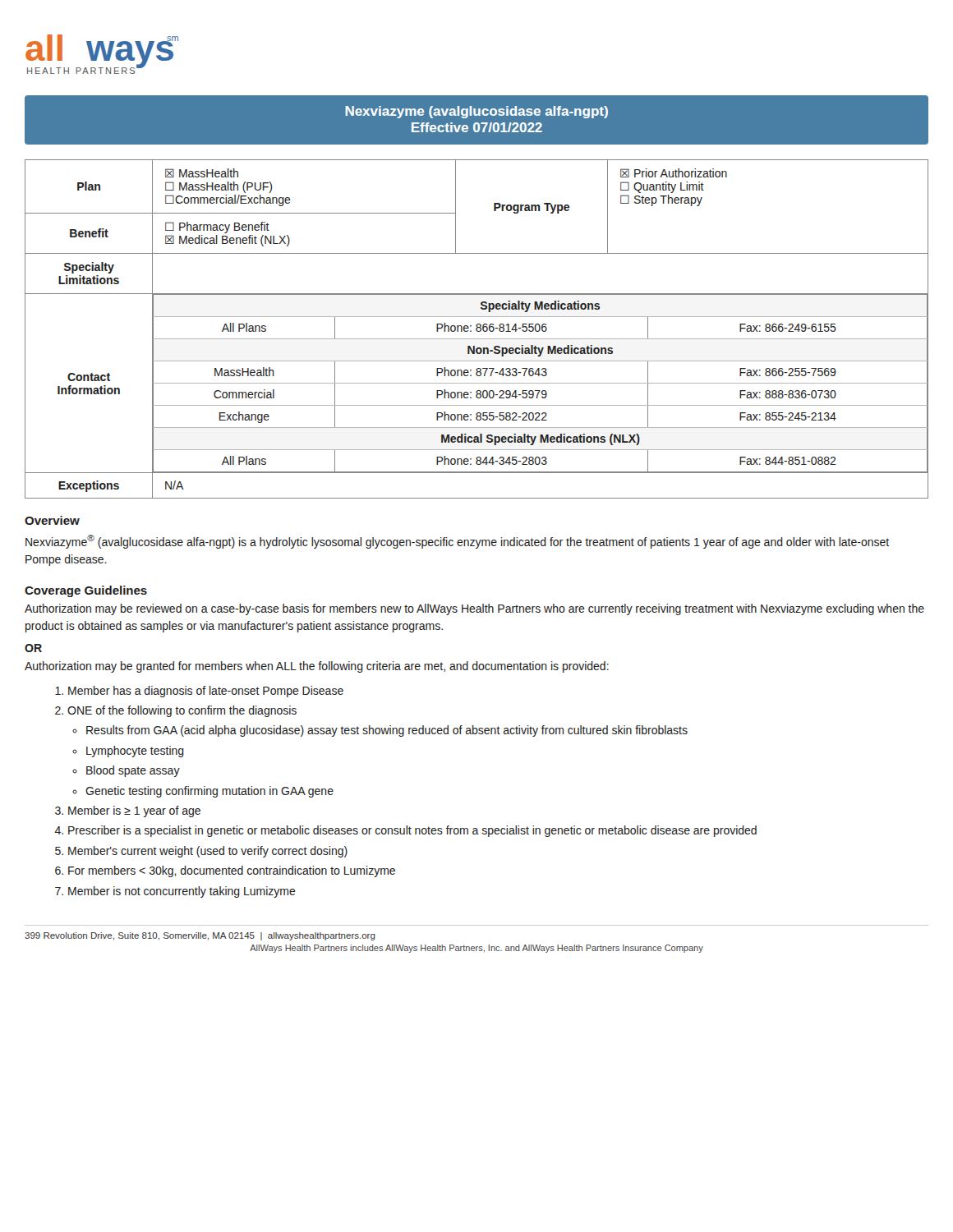Find the text block starting "Lymphocyte testing"

tap(135, 751)
